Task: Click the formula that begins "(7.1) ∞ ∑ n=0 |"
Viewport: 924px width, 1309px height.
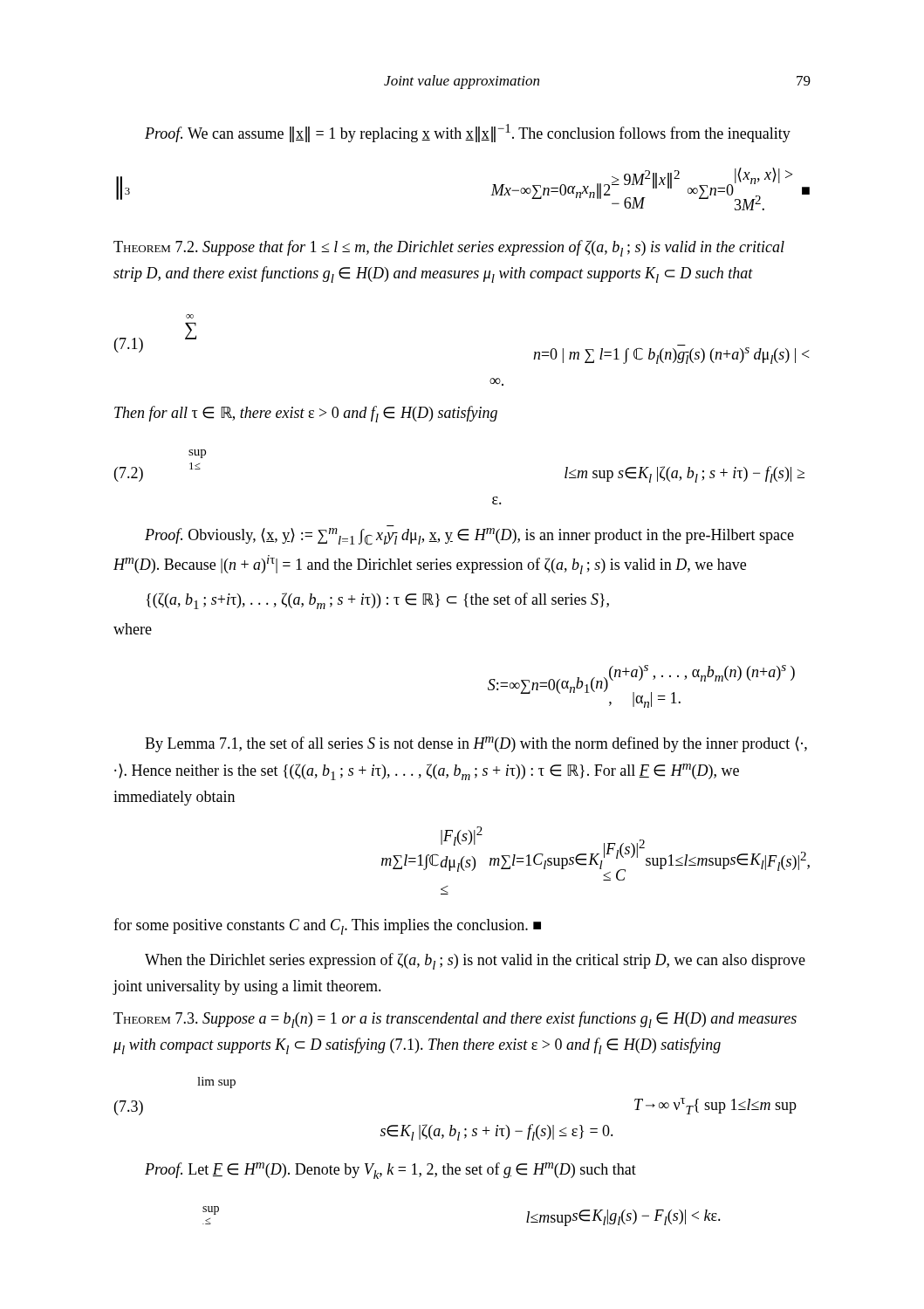Action: tap(190, 316)
